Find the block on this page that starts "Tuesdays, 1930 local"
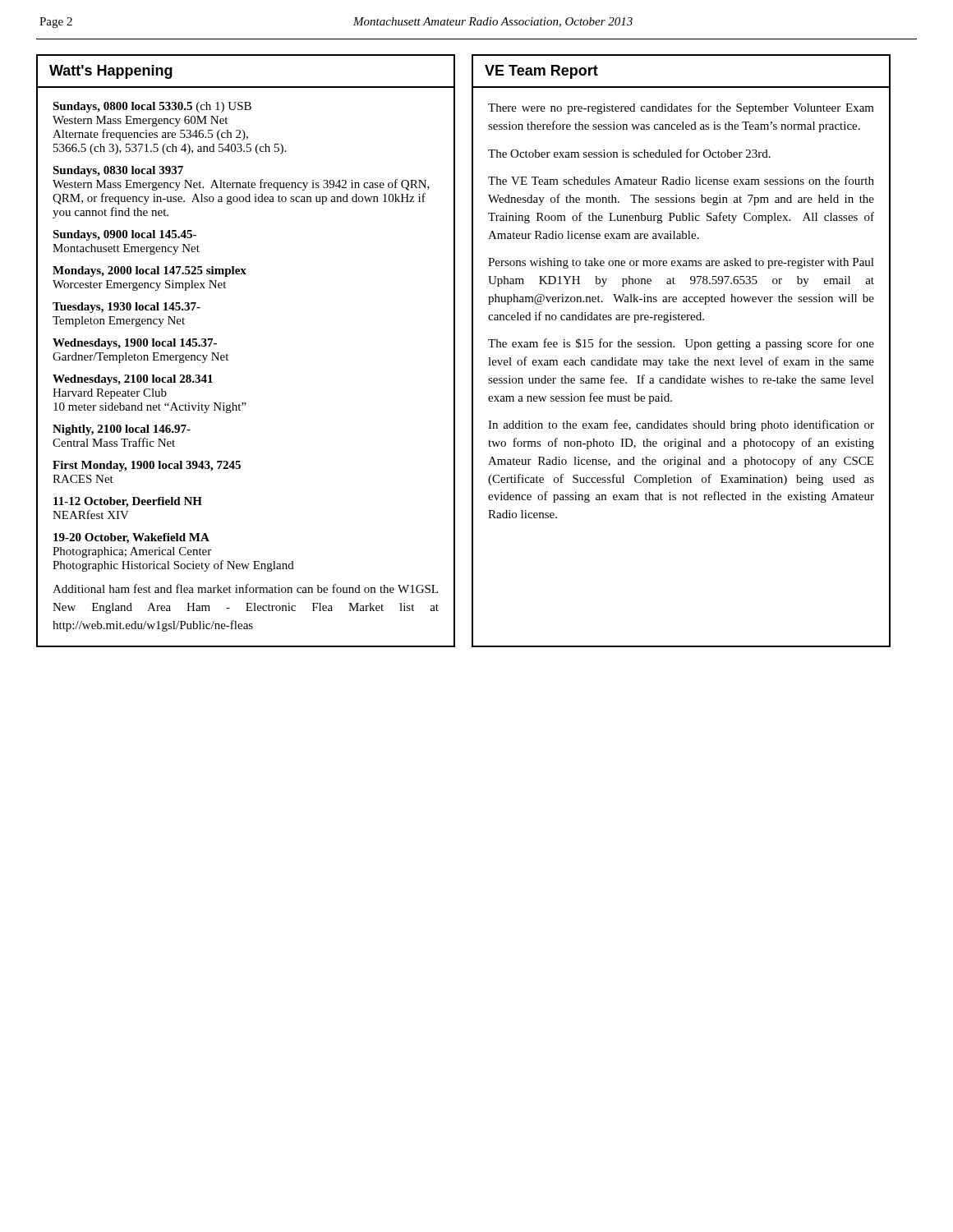This screenshot has height=1232, width=953. [127, 308]
